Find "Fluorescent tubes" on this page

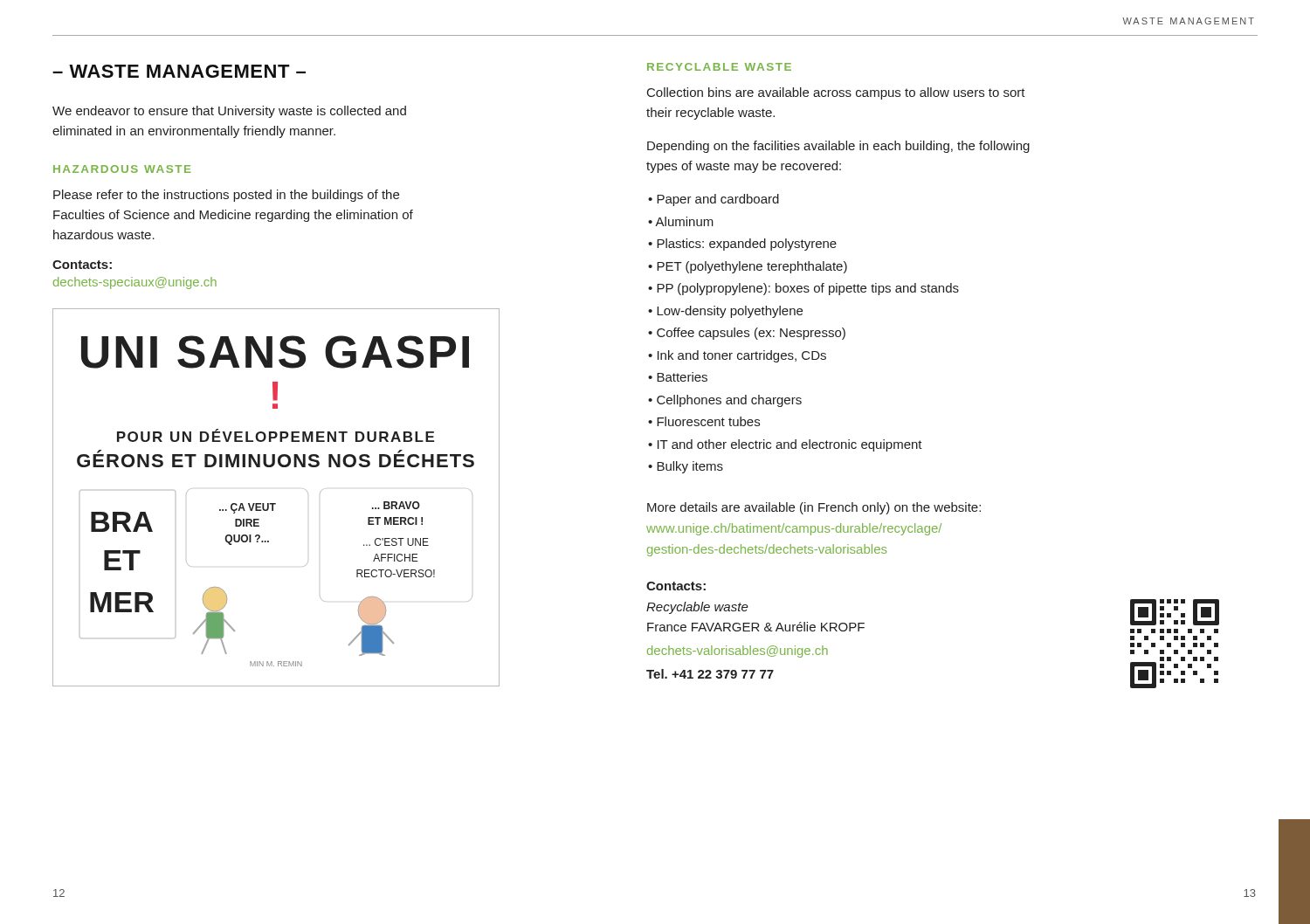coord(708,421)
